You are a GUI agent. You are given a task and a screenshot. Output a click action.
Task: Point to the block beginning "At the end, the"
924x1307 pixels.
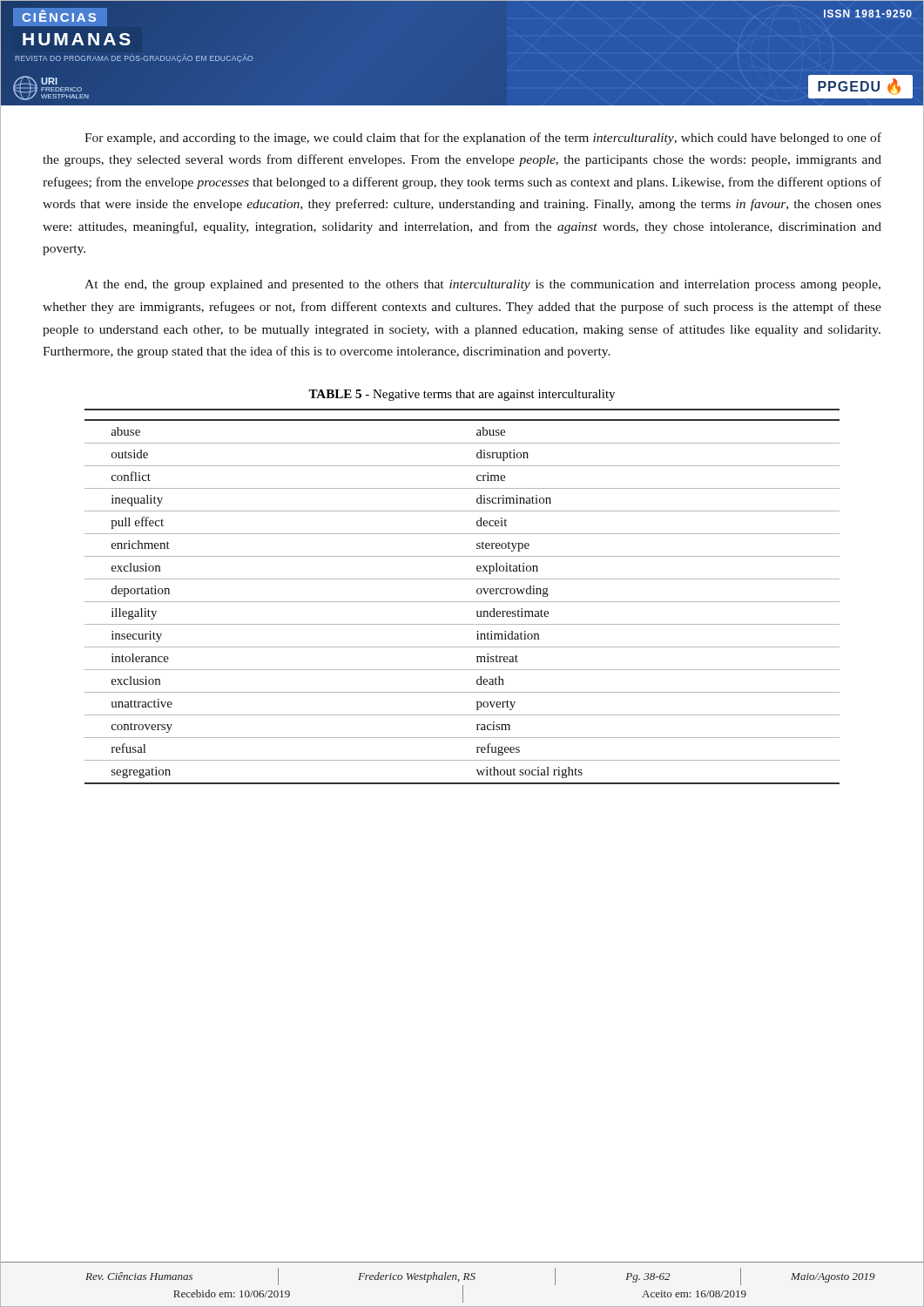pos(462,318)
